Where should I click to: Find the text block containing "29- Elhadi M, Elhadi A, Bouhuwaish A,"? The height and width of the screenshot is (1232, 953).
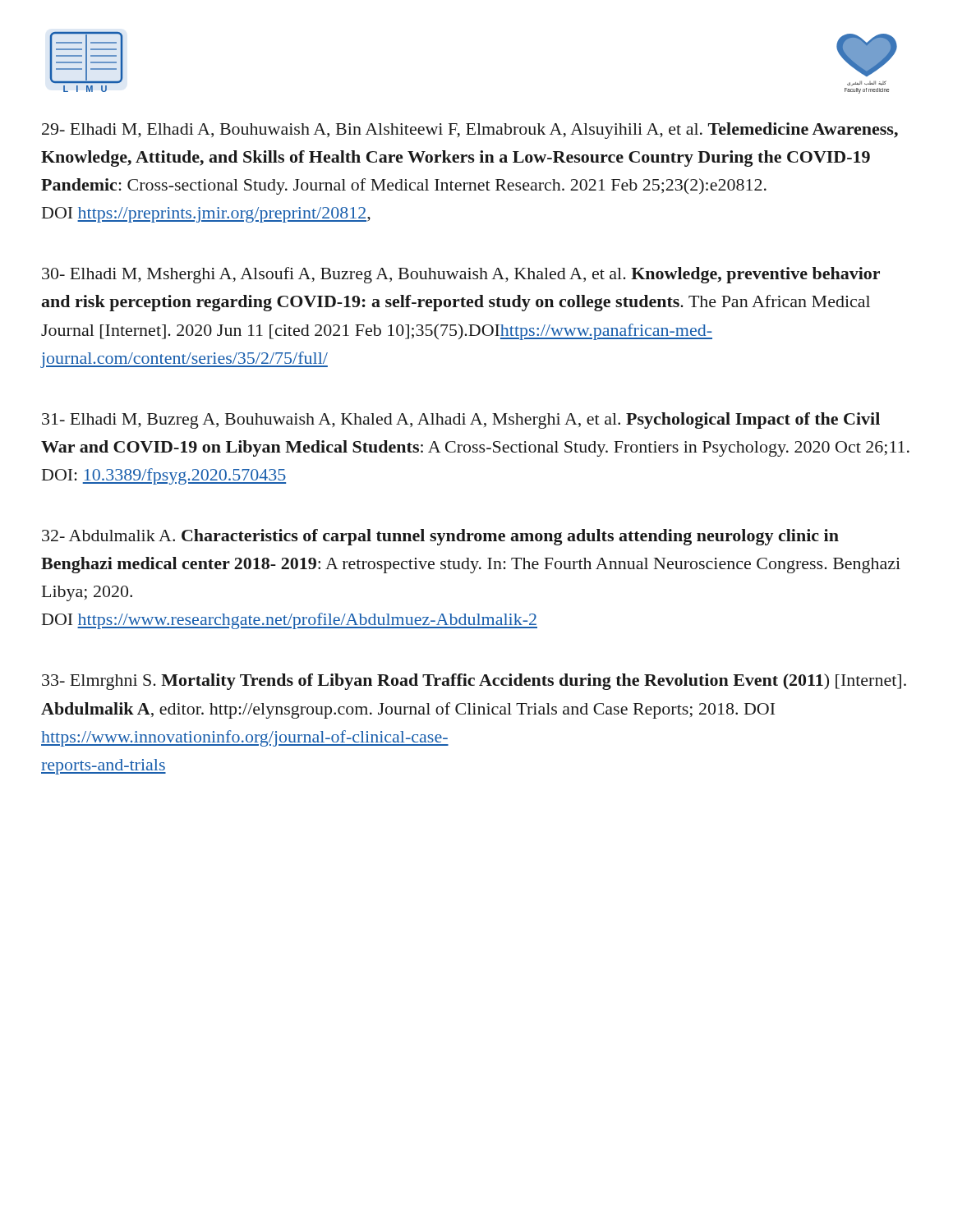click(470, 171)
